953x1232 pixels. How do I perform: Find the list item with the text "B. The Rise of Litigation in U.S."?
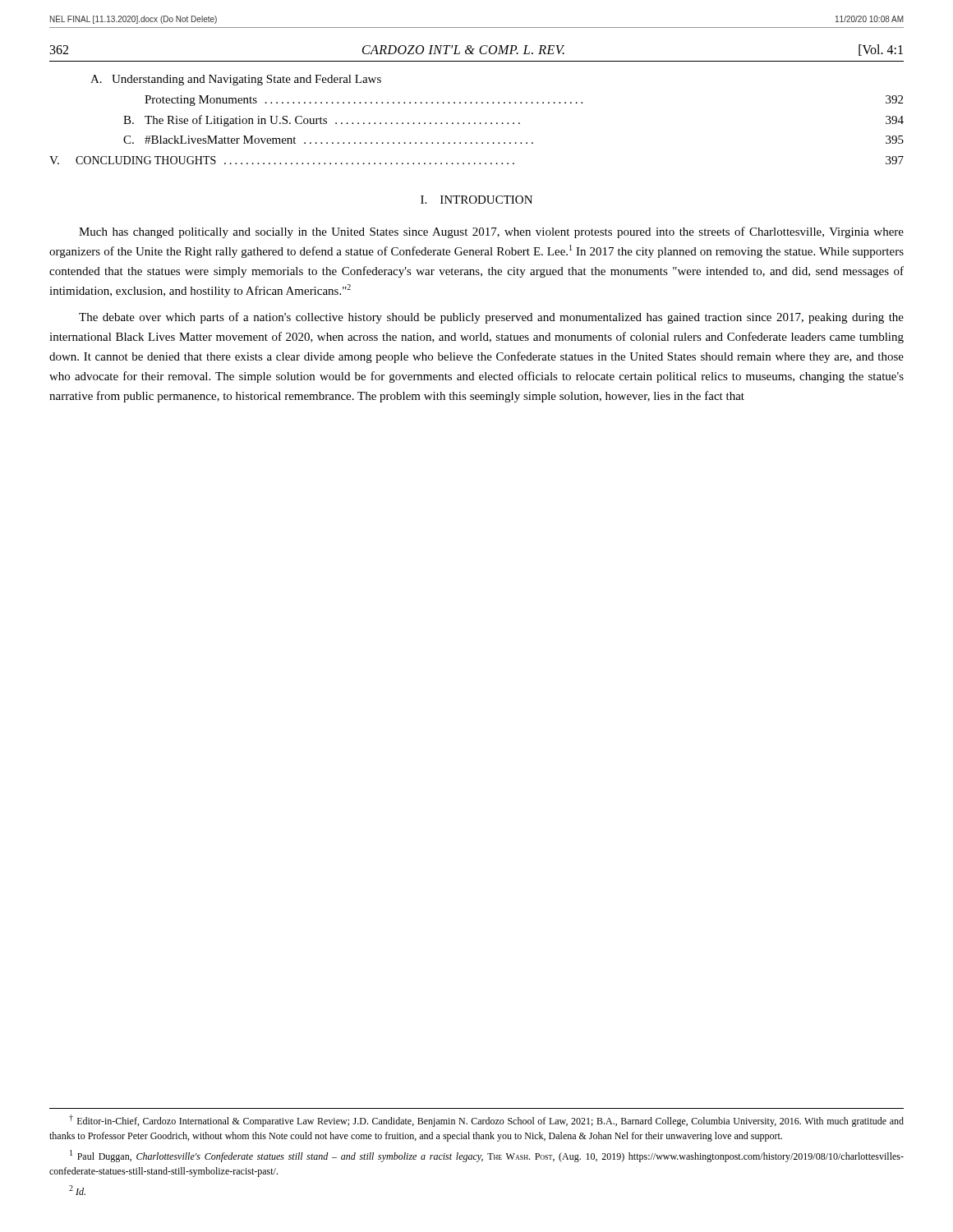tap(513, 120)
